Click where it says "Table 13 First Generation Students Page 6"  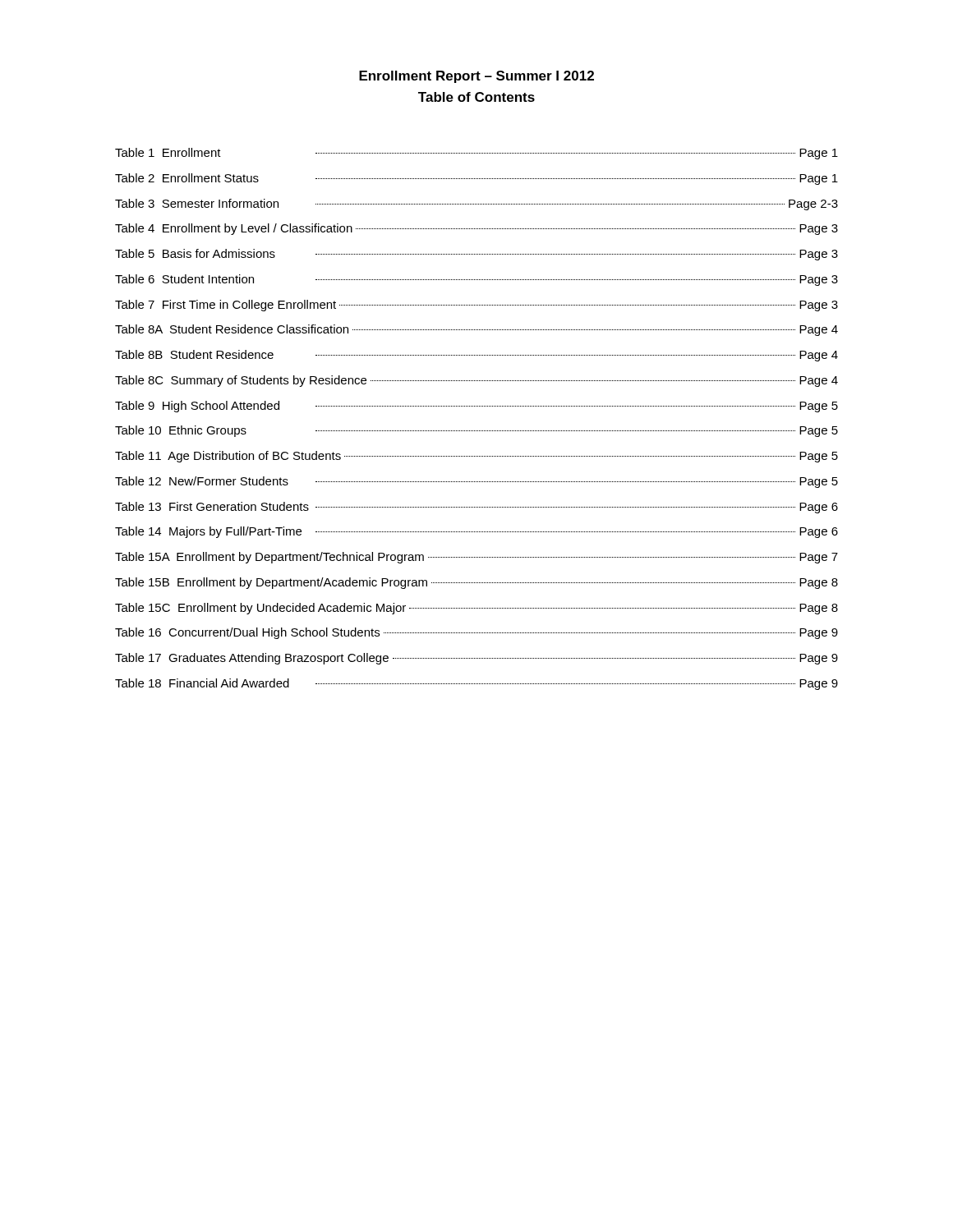[476, 507]
